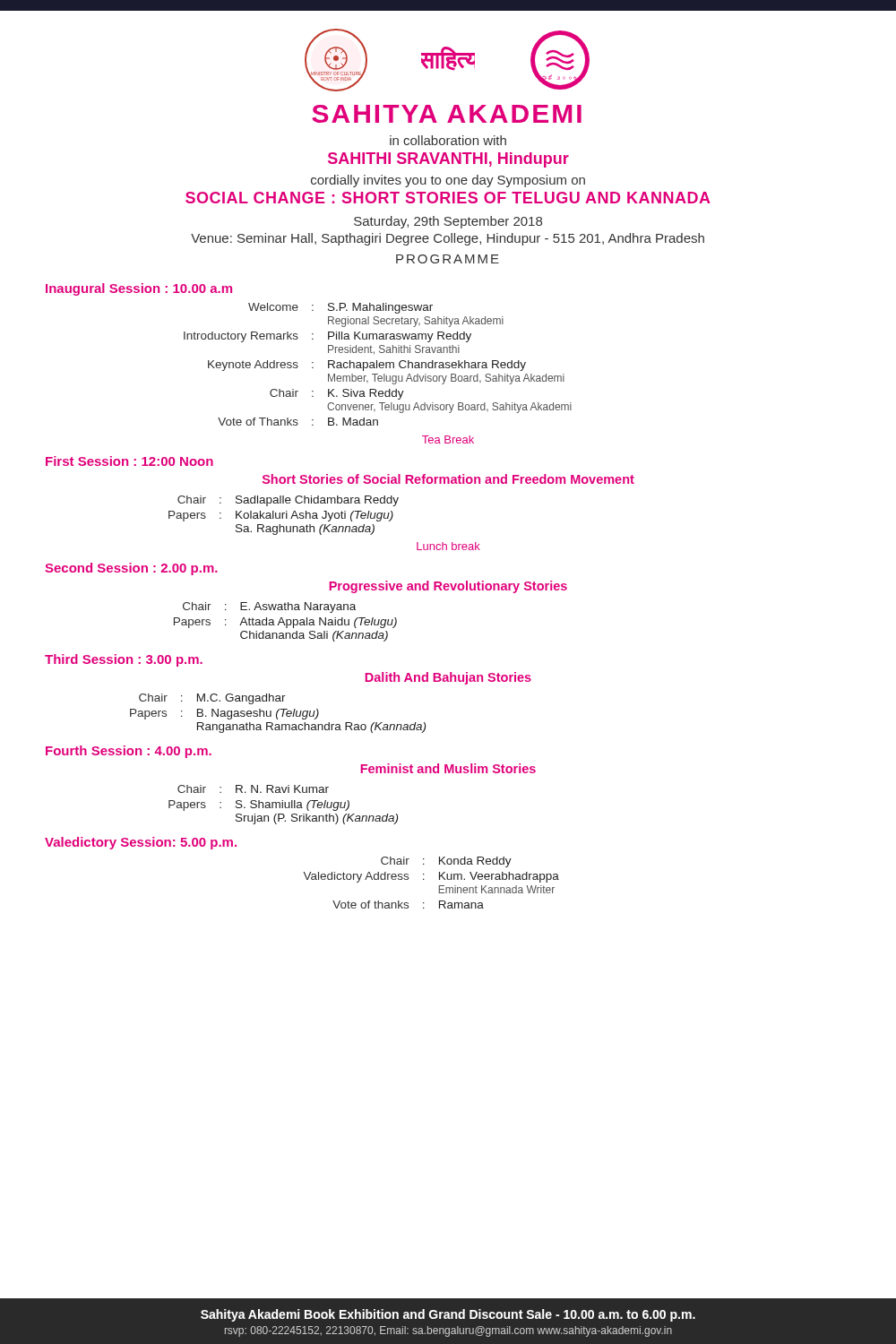The image size is (896, 1344).
Task: Point to "SAHITHI SRAVANTHI, Hindupur"
Action: click(448, 159)
